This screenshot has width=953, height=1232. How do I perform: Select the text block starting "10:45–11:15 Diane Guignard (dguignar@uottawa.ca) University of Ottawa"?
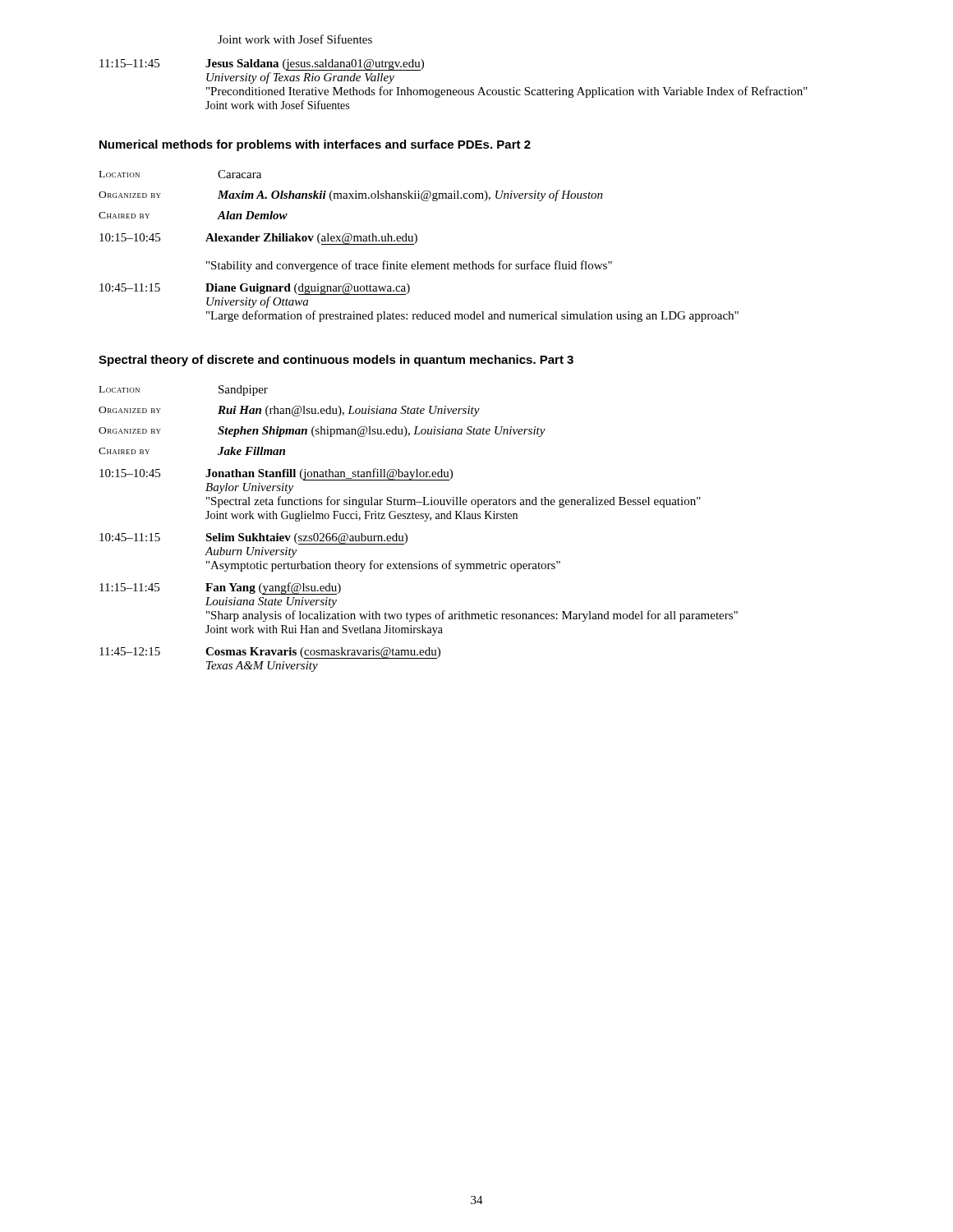[485, 302]
